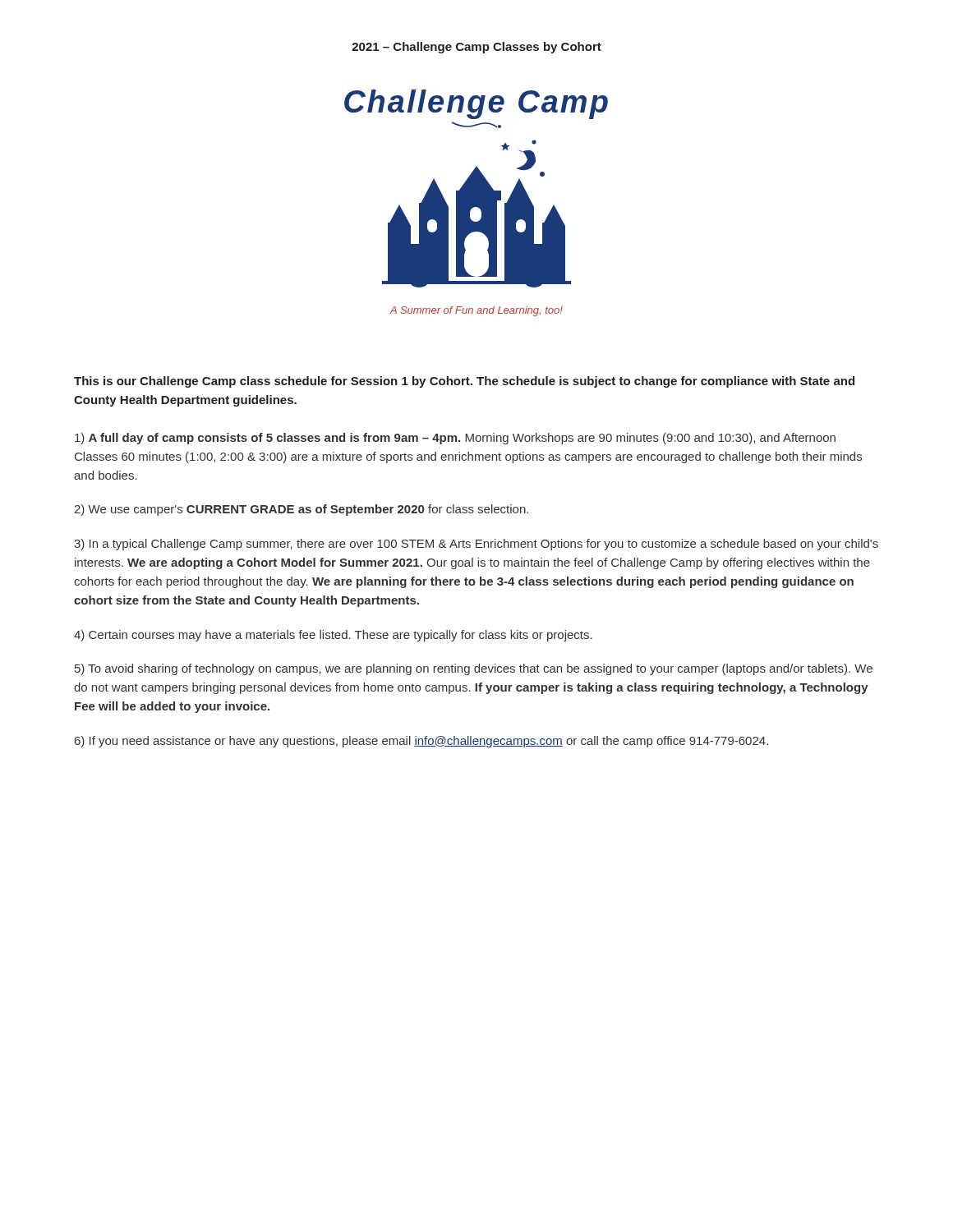
Task: Navigate to the passage starting "6) If you need assistance or"
Action: 422,740
